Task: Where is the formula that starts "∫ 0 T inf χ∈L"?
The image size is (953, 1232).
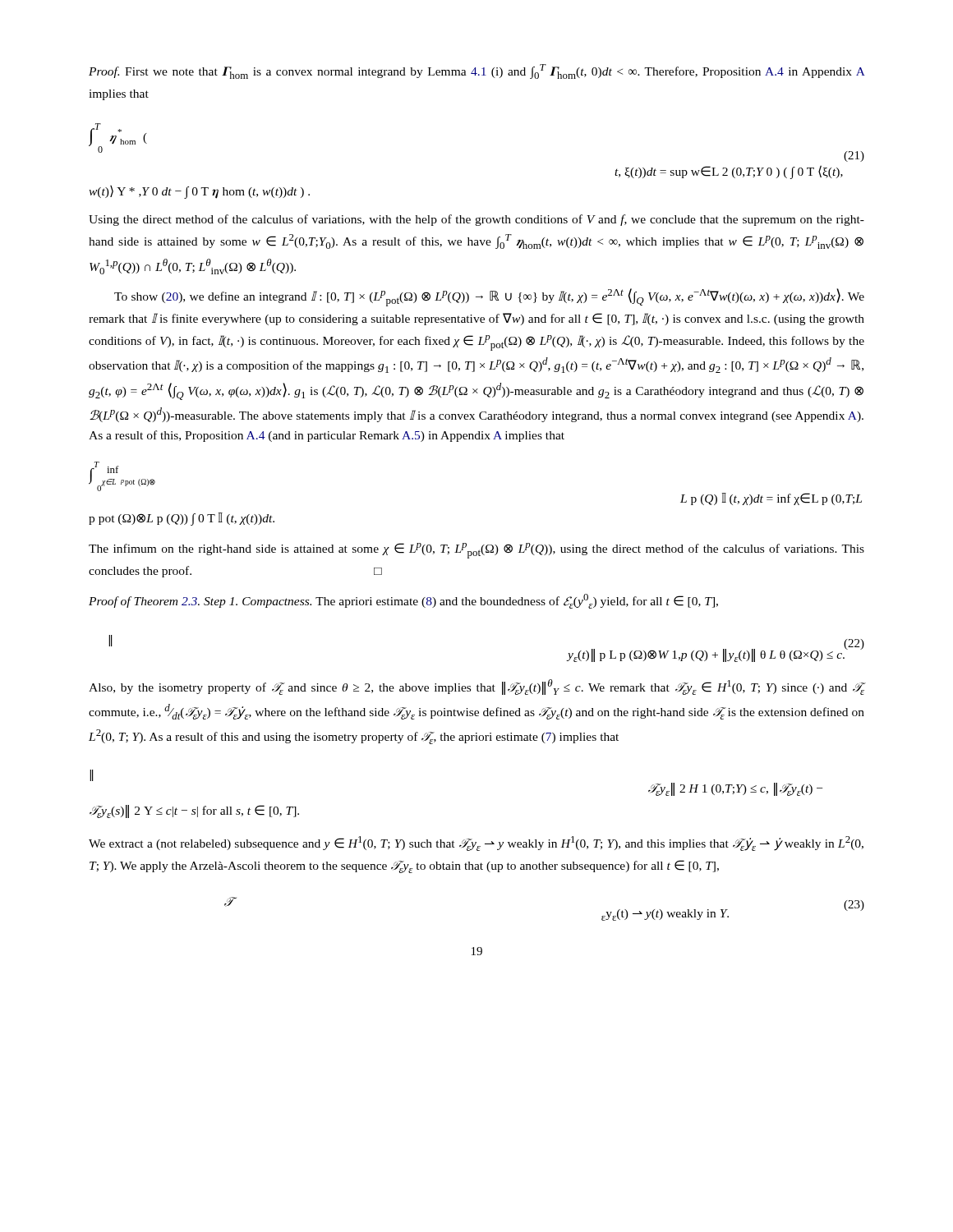Action: tap(122, 476)
